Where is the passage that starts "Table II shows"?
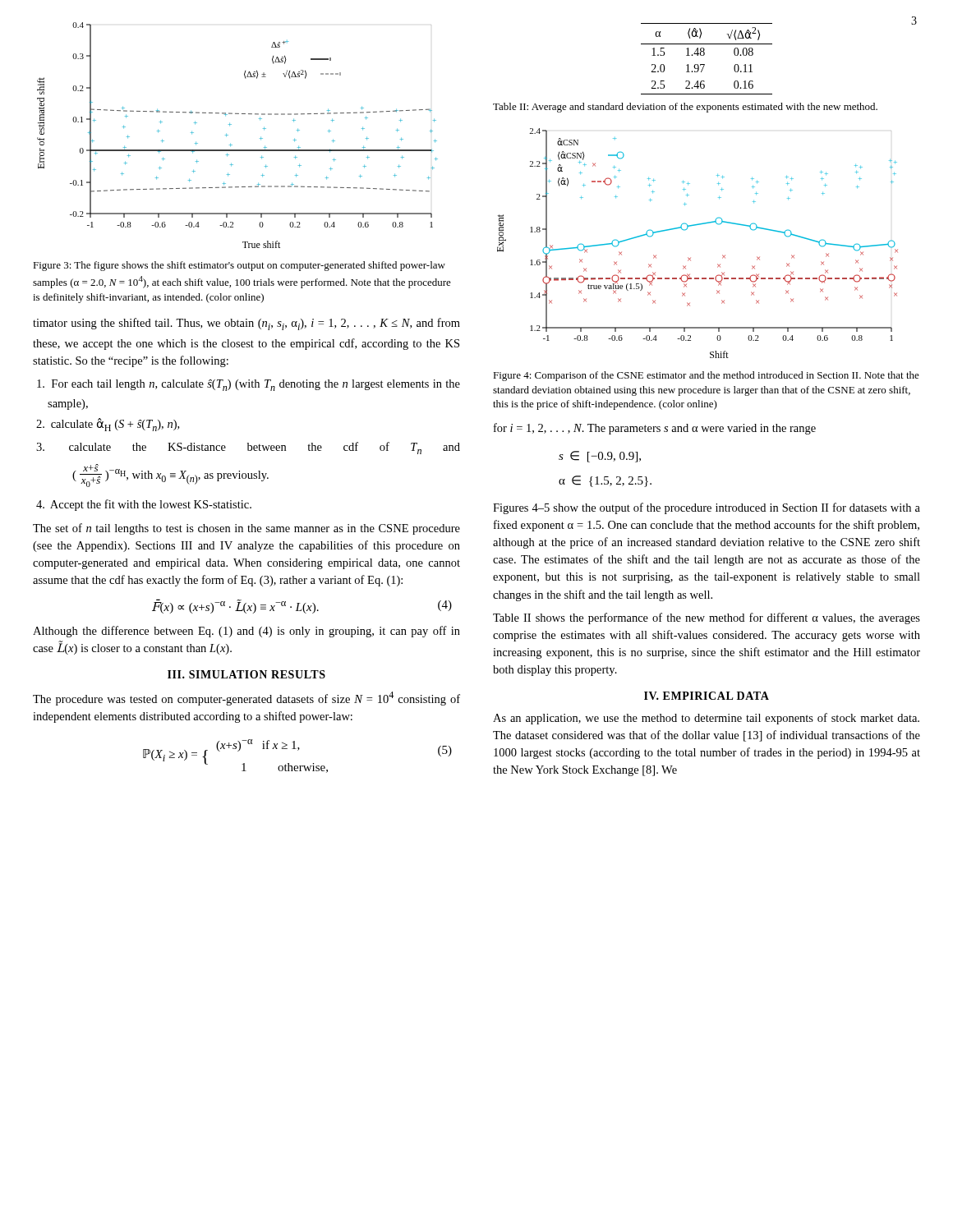Screen dimensions: 1232x953 707,643
